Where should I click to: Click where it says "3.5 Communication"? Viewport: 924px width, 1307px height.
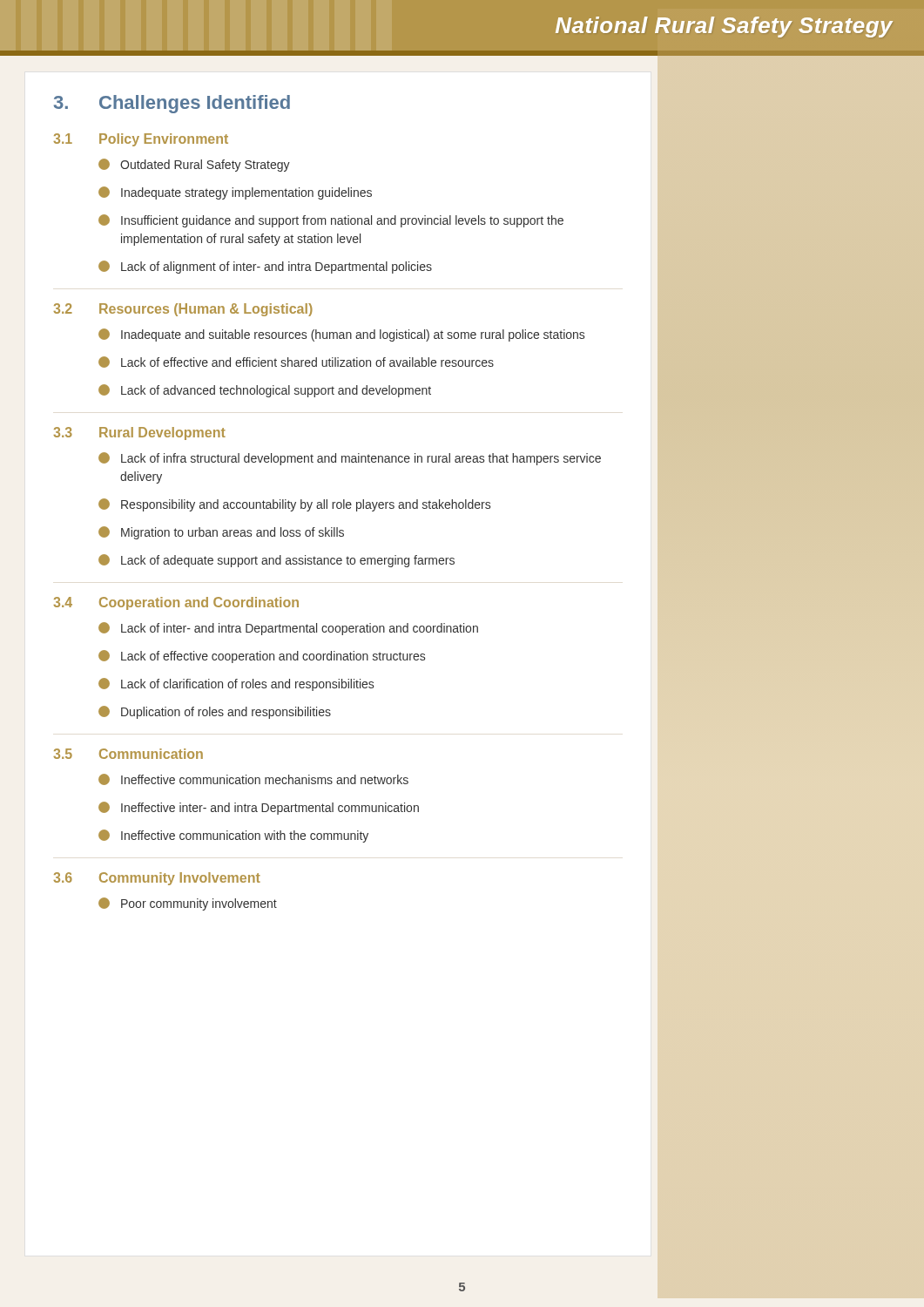[x=128, y=755]
